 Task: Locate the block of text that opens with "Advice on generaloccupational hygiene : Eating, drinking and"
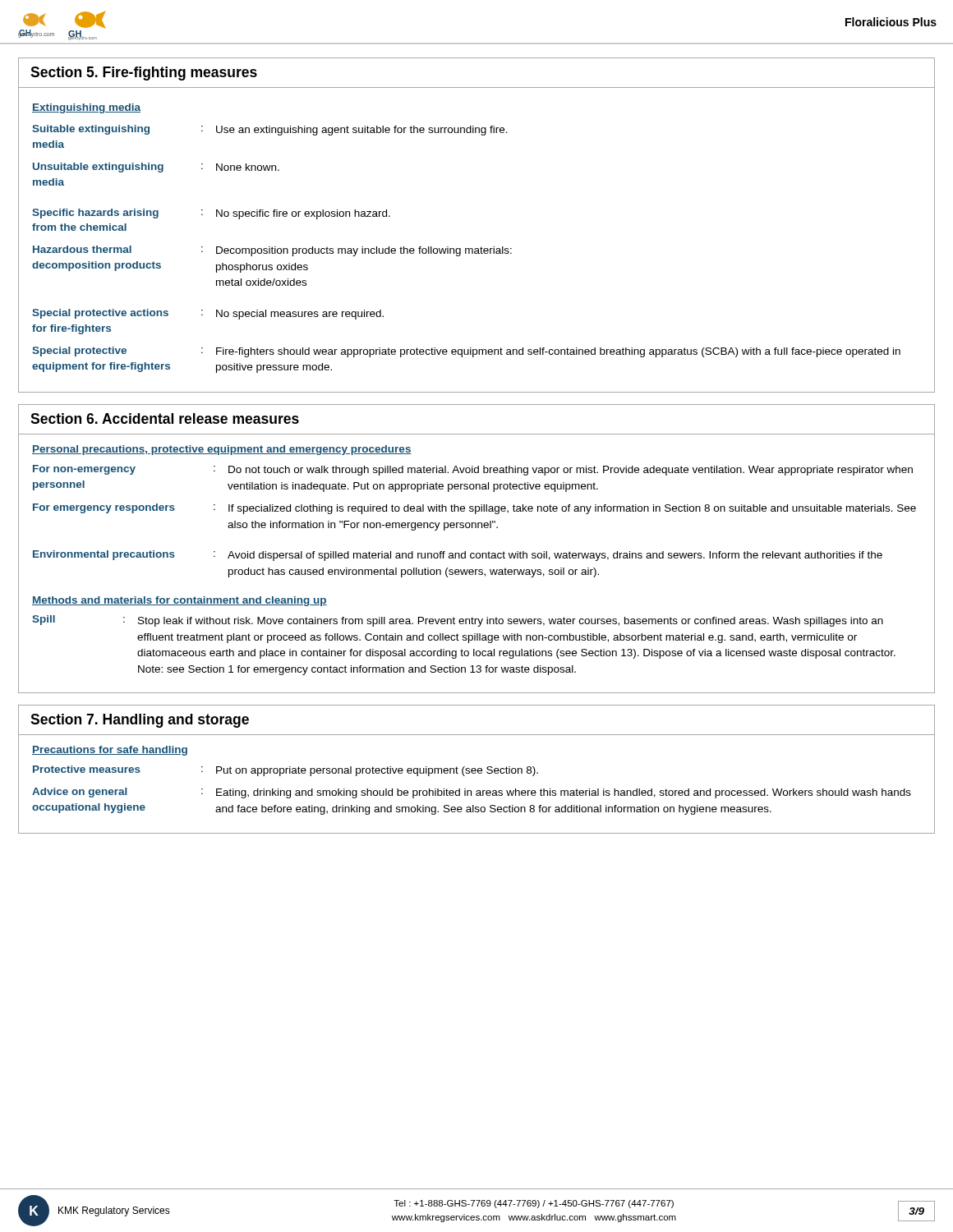pos(476,801)
